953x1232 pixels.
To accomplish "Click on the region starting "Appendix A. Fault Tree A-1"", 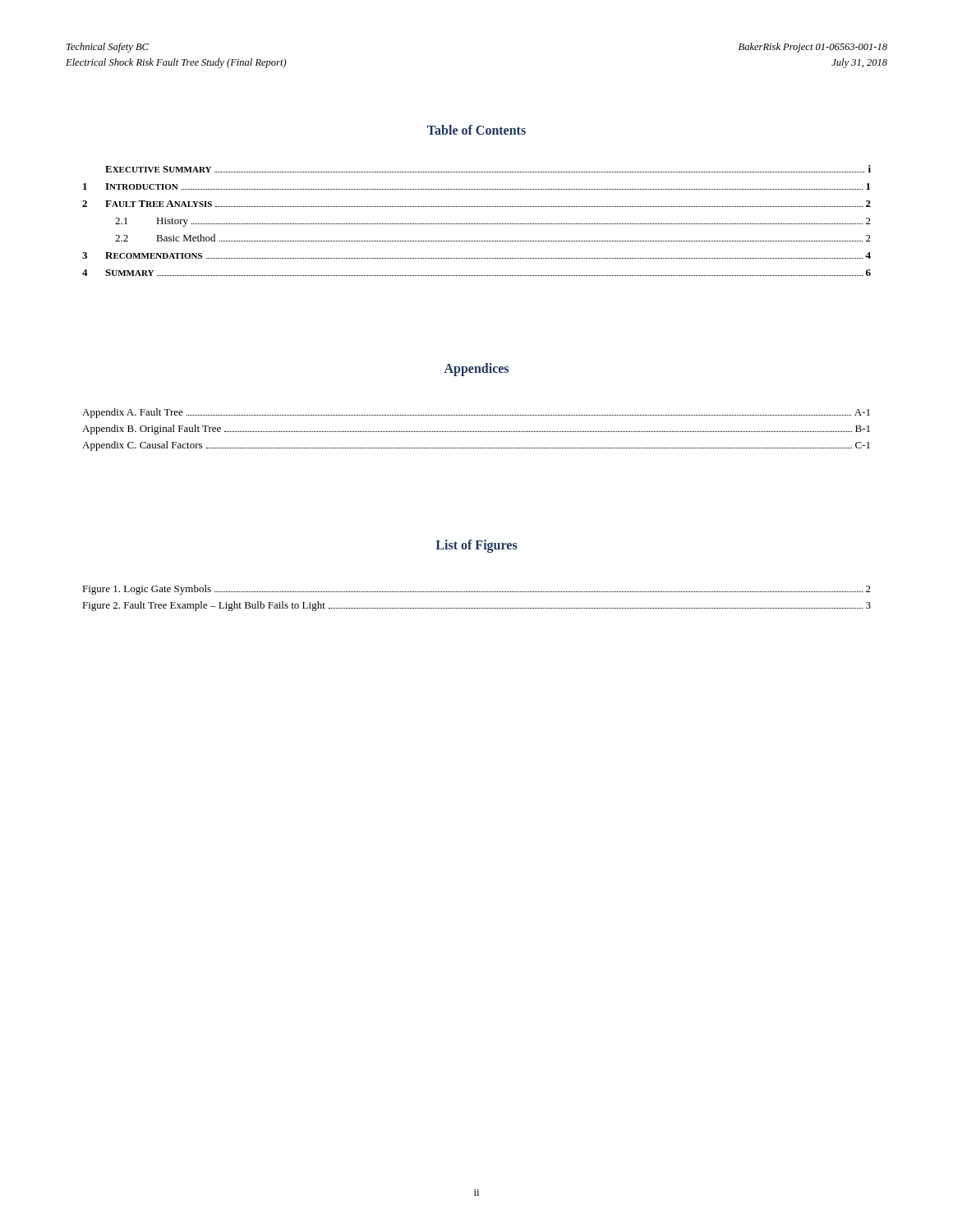I will pos(476,412).
